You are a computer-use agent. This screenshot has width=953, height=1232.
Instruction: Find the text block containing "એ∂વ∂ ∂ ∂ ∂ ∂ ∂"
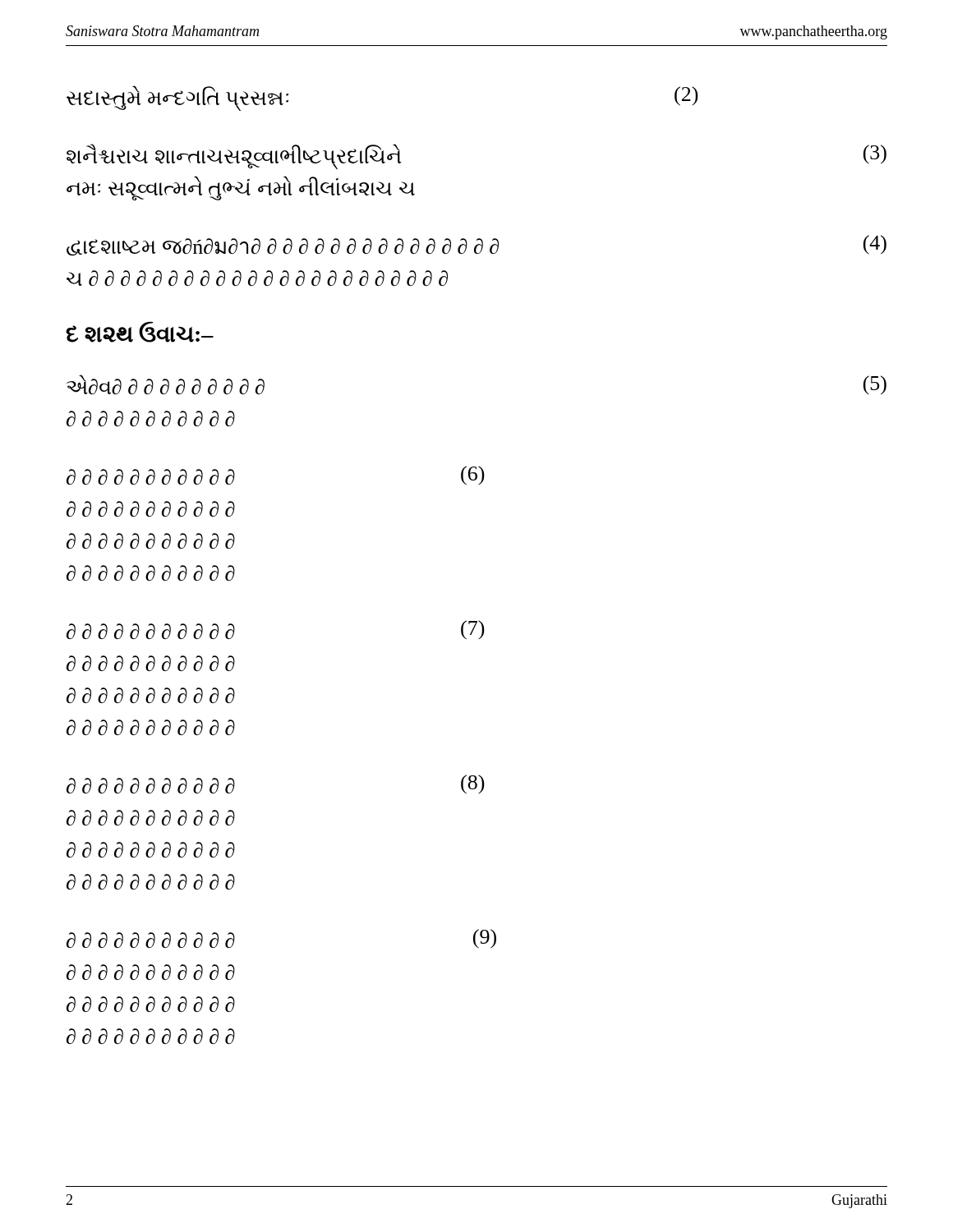[165, 385]
